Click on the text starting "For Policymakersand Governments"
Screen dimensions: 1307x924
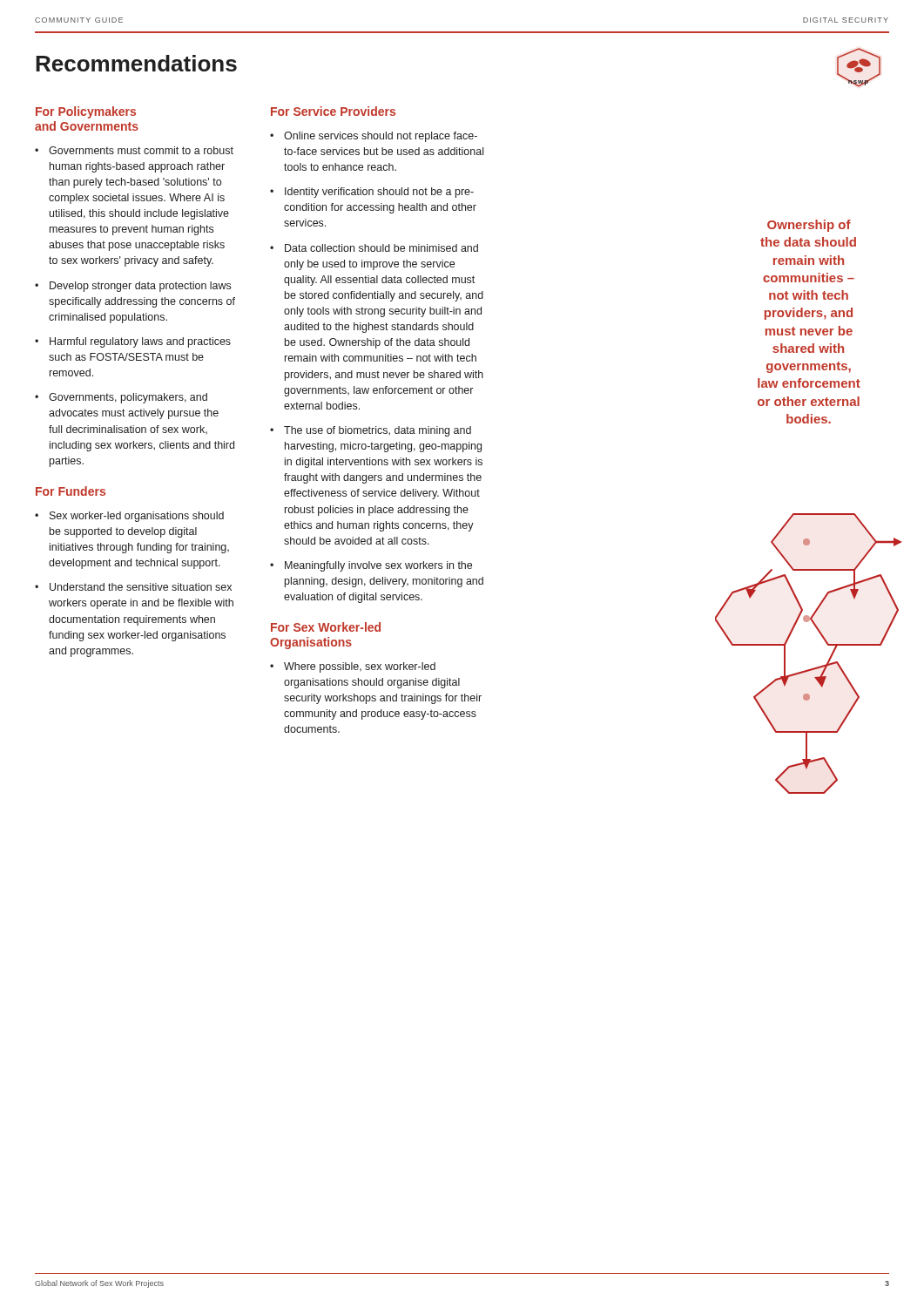click(x=135, y=119)
